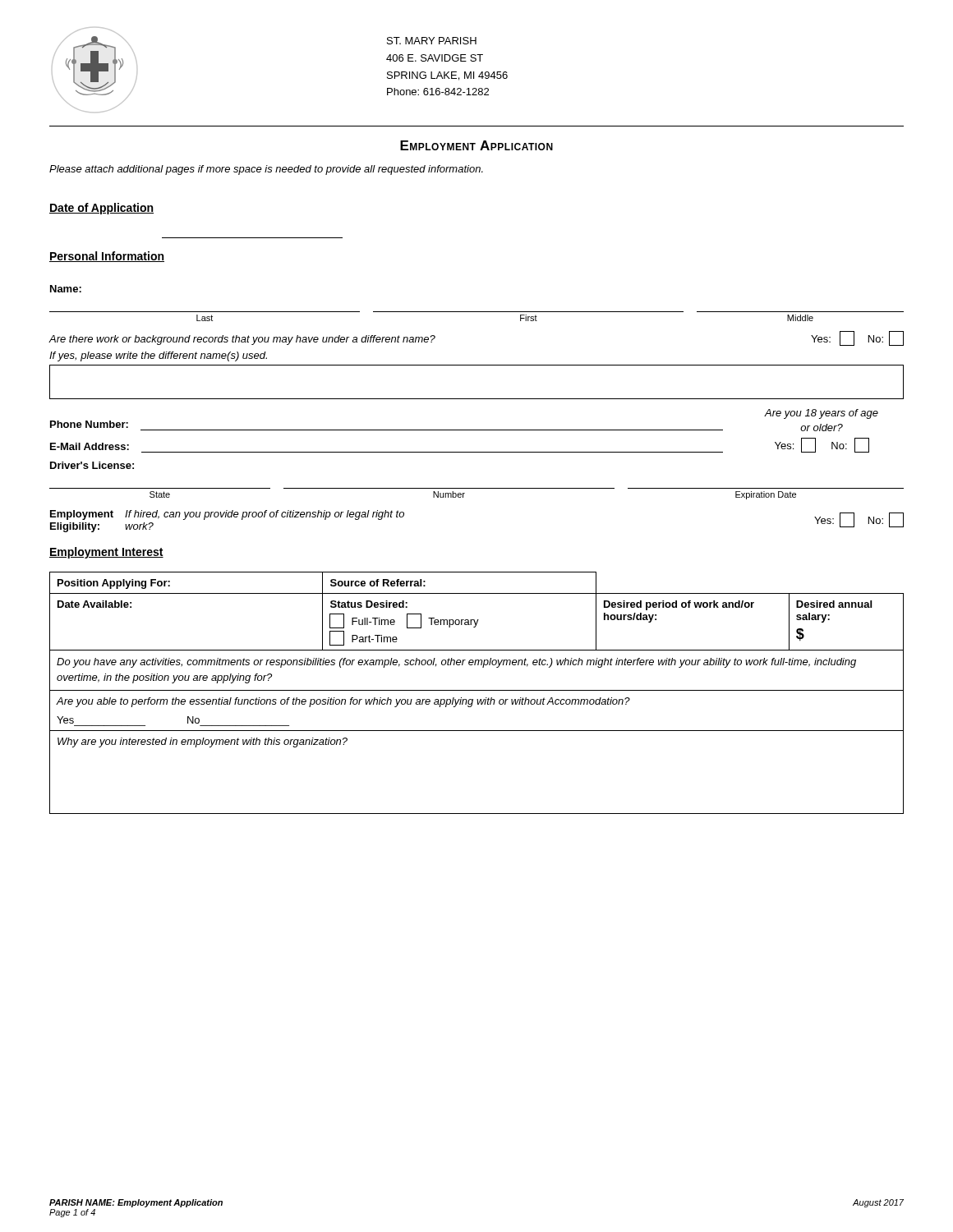Locate the block of text that opens with "Please attach additional"
This screenshot has height=1232, width=953.
click(x=267, y=169)
